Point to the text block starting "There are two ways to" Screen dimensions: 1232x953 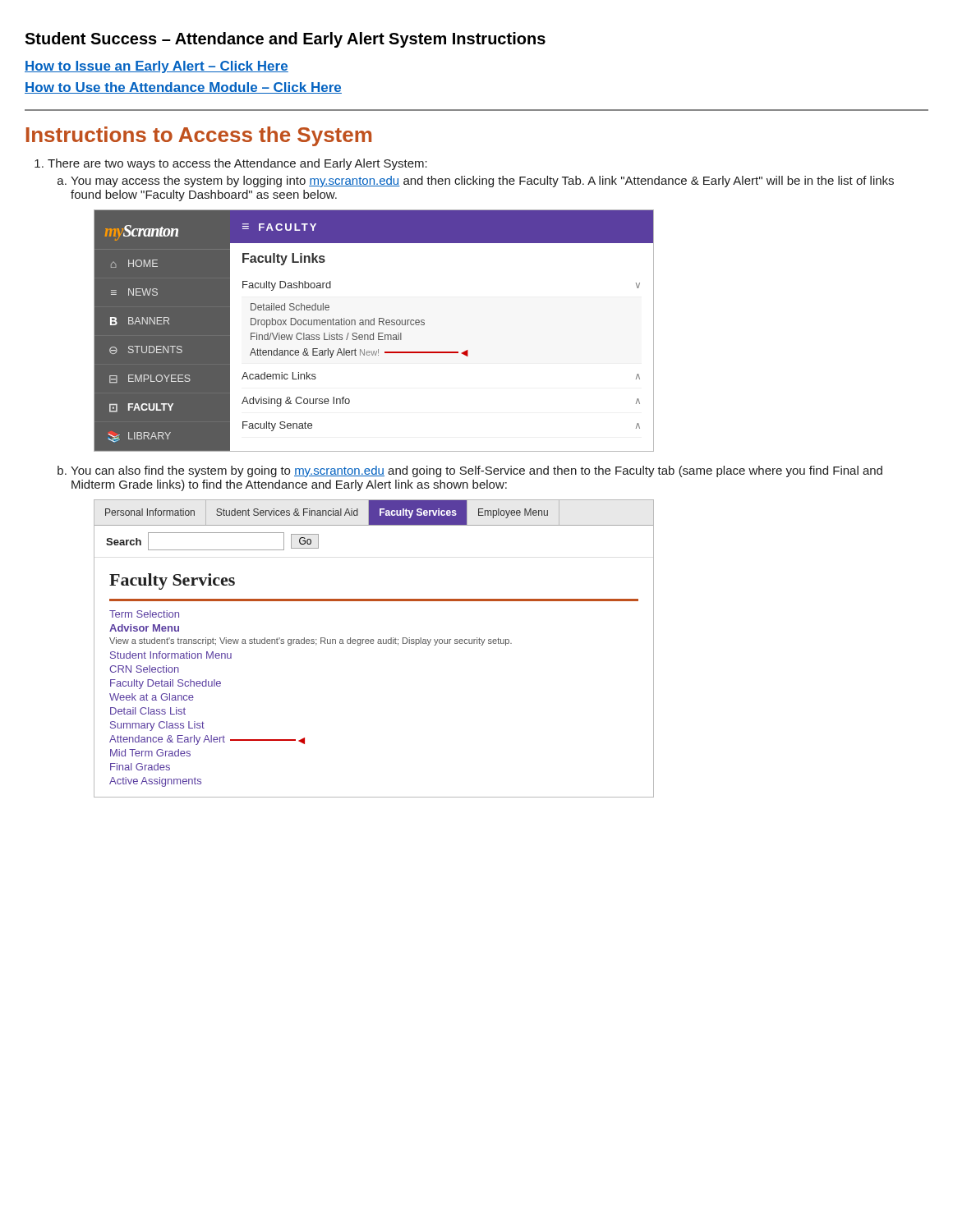point(488,477)
